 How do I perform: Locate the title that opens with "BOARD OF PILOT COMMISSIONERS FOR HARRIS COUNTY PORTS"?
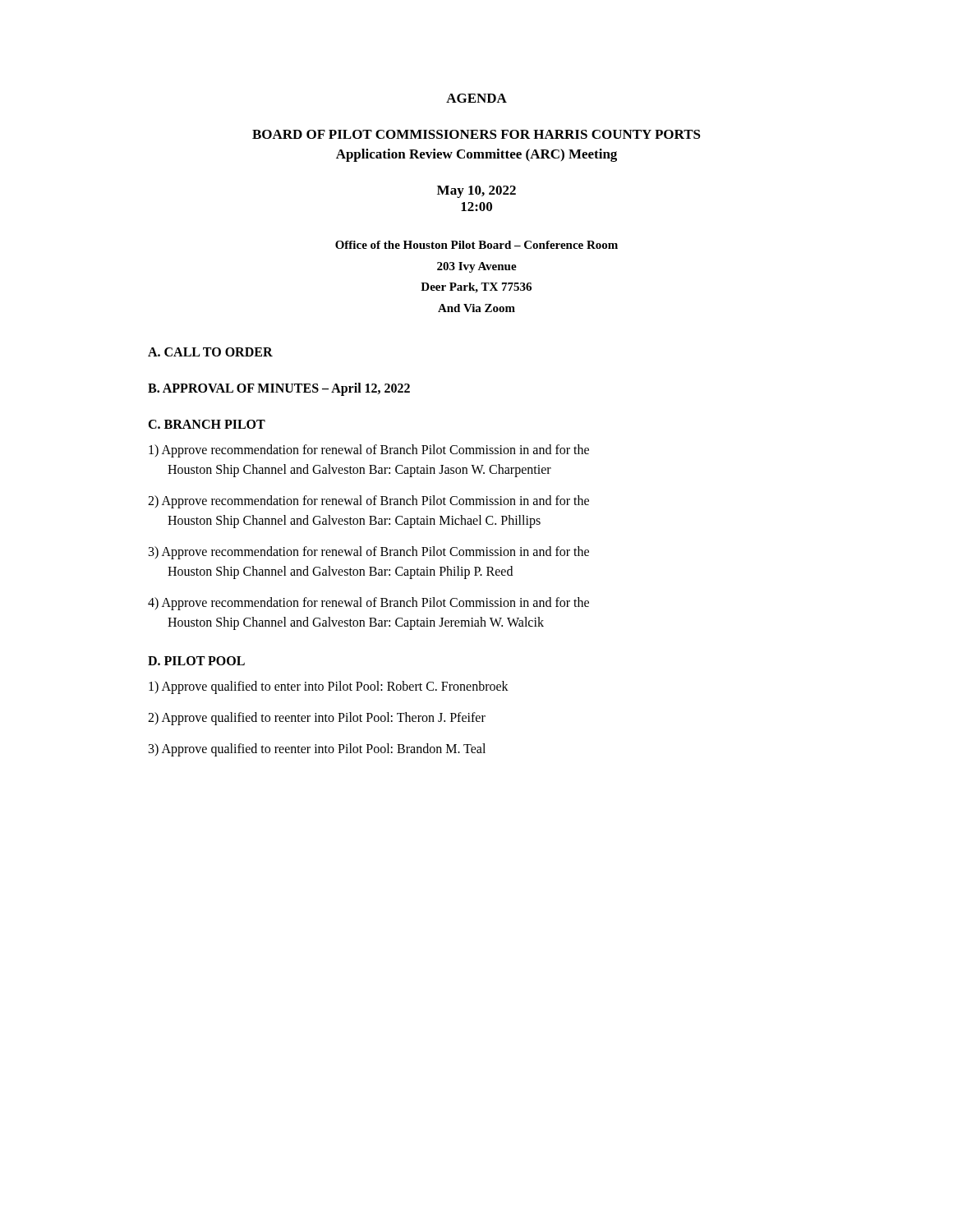(476, 145)
